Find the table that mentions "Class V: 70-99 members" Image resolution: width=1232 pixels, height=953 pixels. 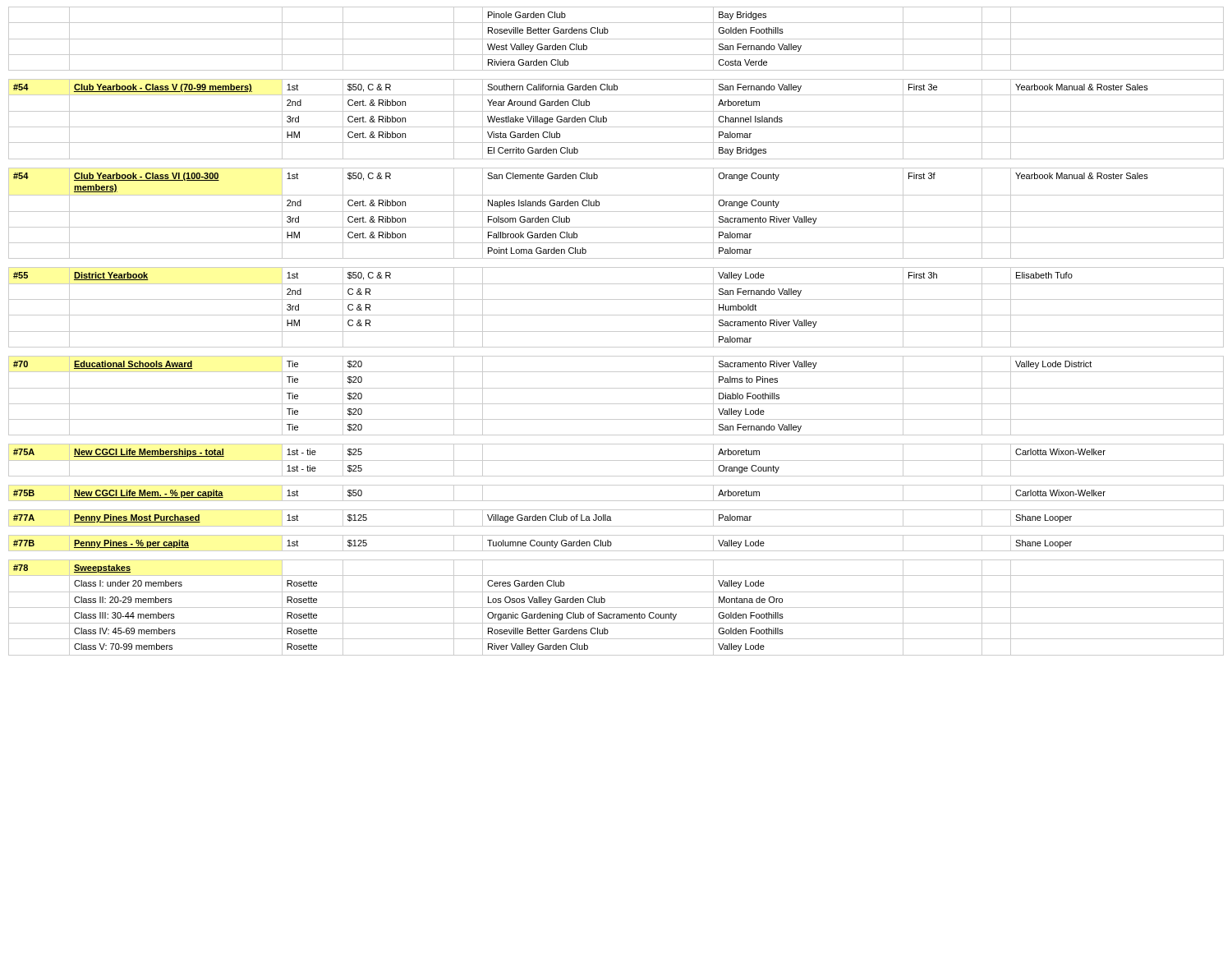pyautogui.click(x=616, y=331)
